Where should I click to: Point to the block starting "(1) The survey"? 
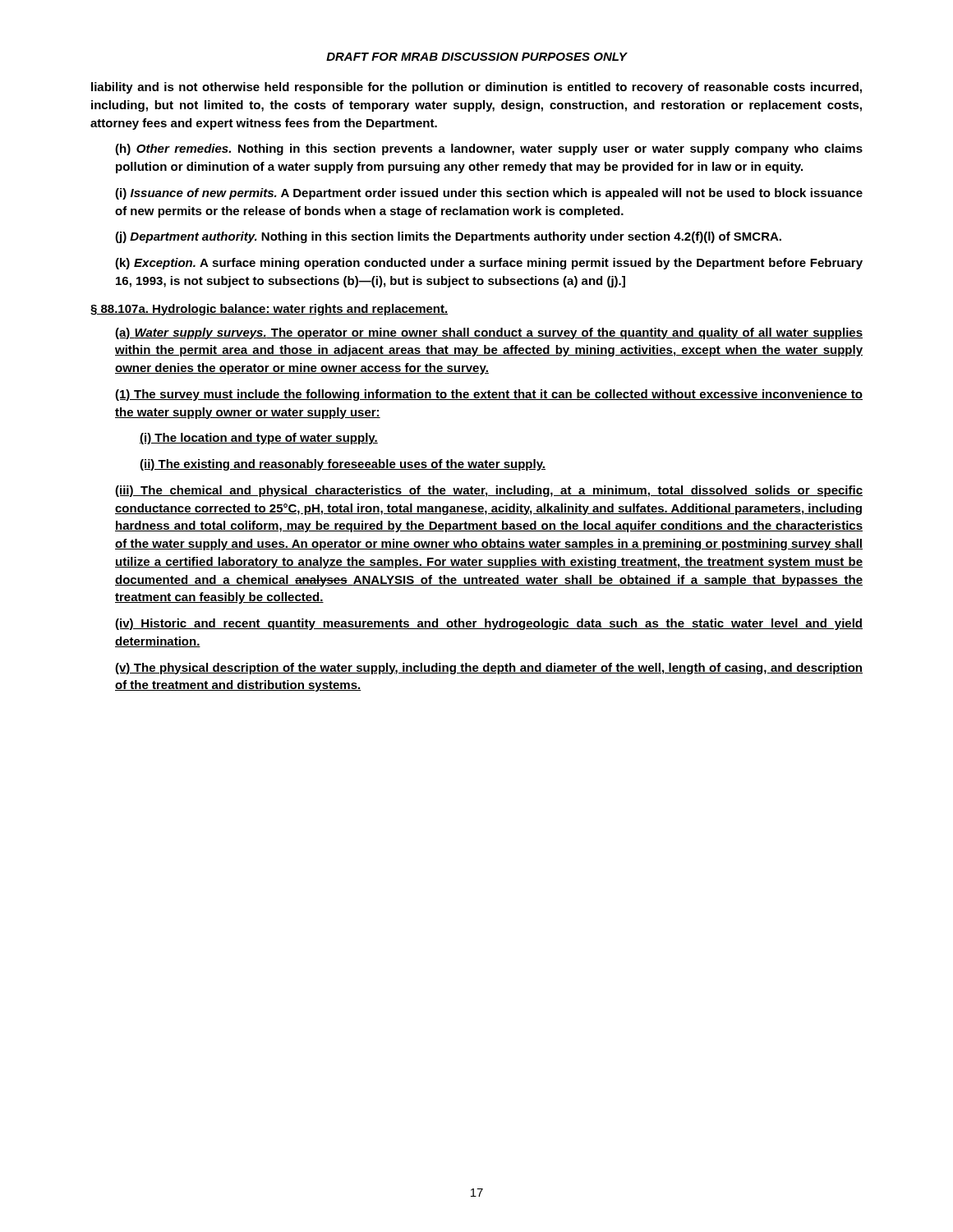pos(489,403)
